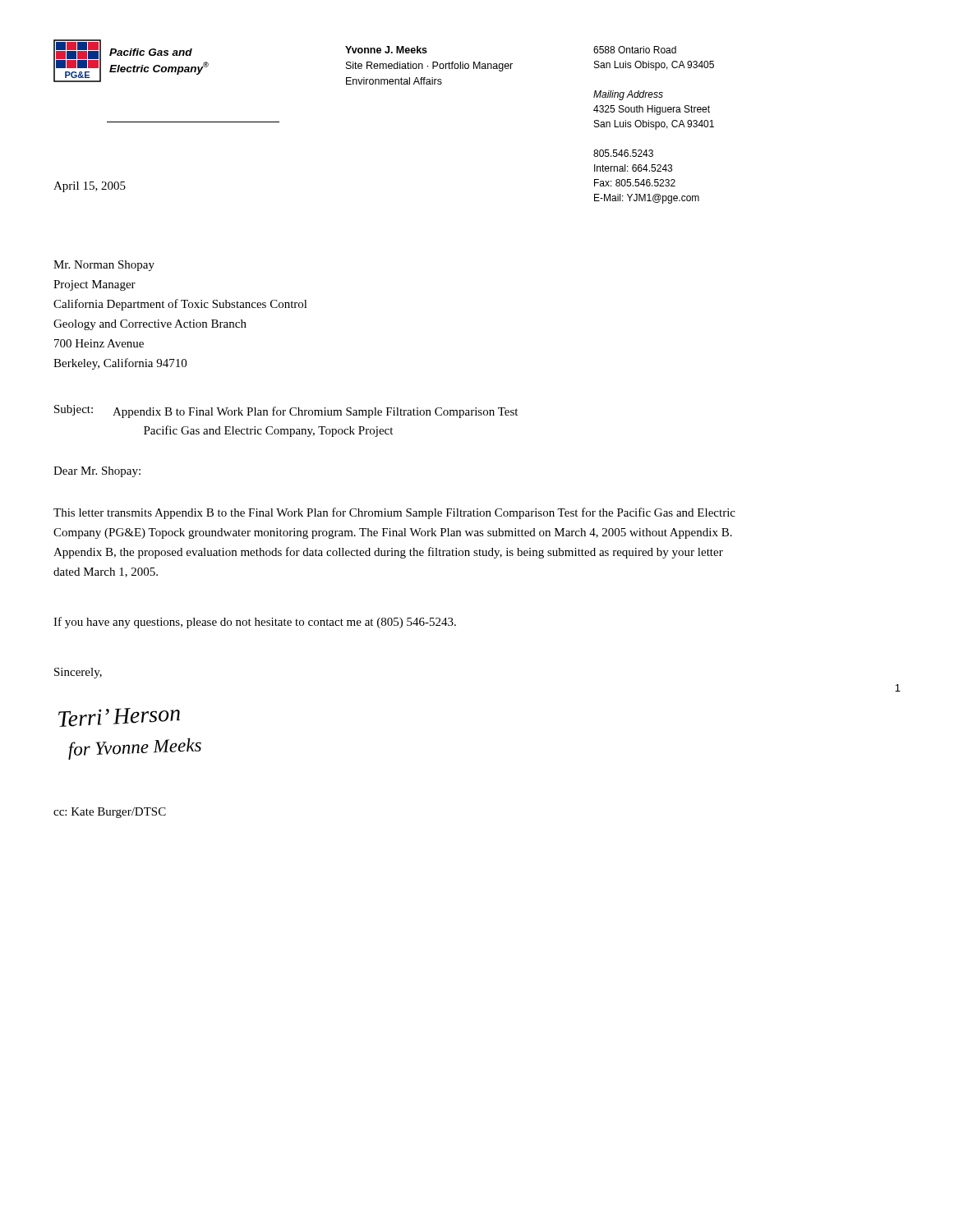Click where it says "April 15, 2005"
Viewport: 954px width, 1232px height.
pos(90,186)
